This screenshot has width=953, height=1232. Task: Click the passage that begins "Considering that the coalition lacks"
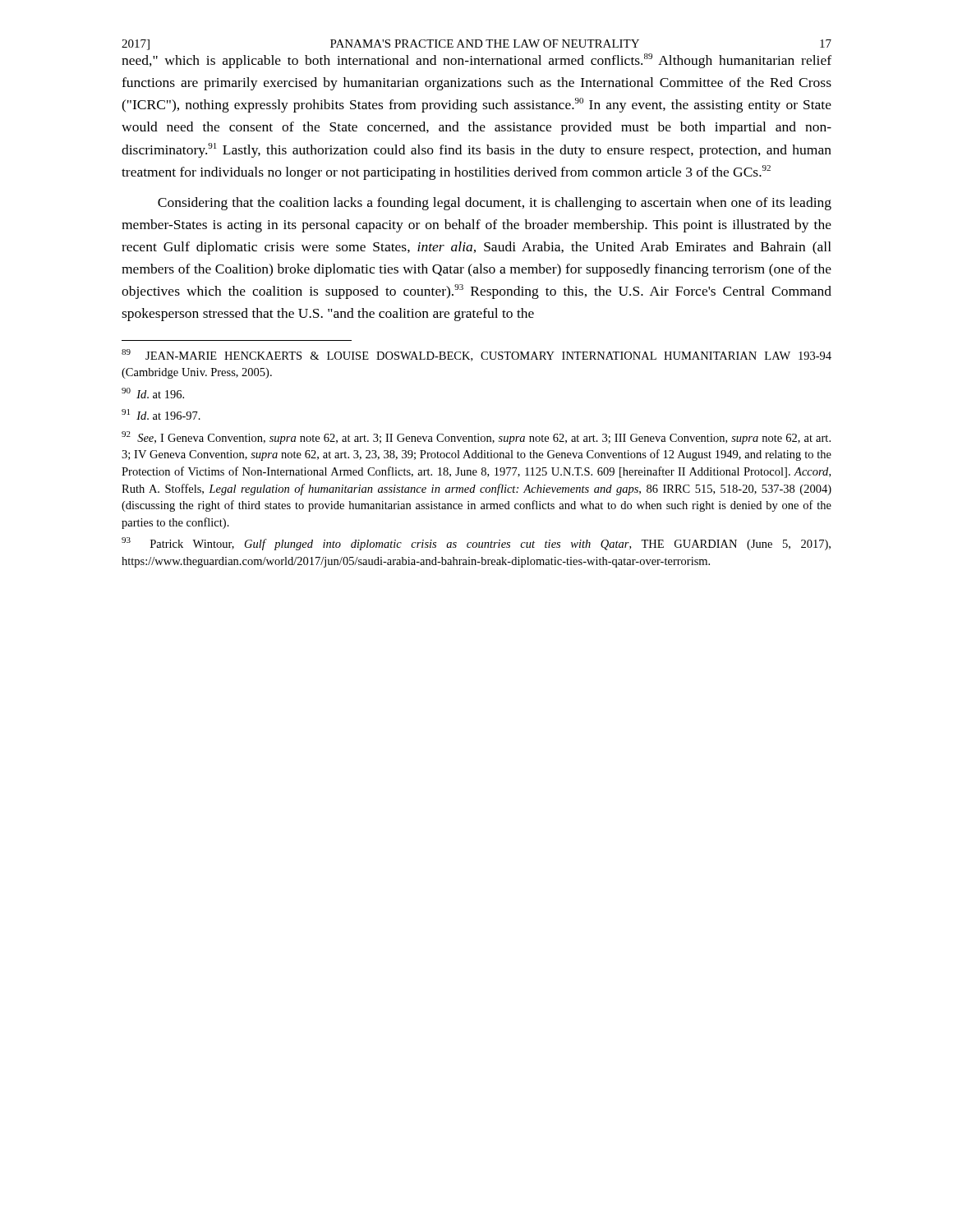[x=476, y=258]
